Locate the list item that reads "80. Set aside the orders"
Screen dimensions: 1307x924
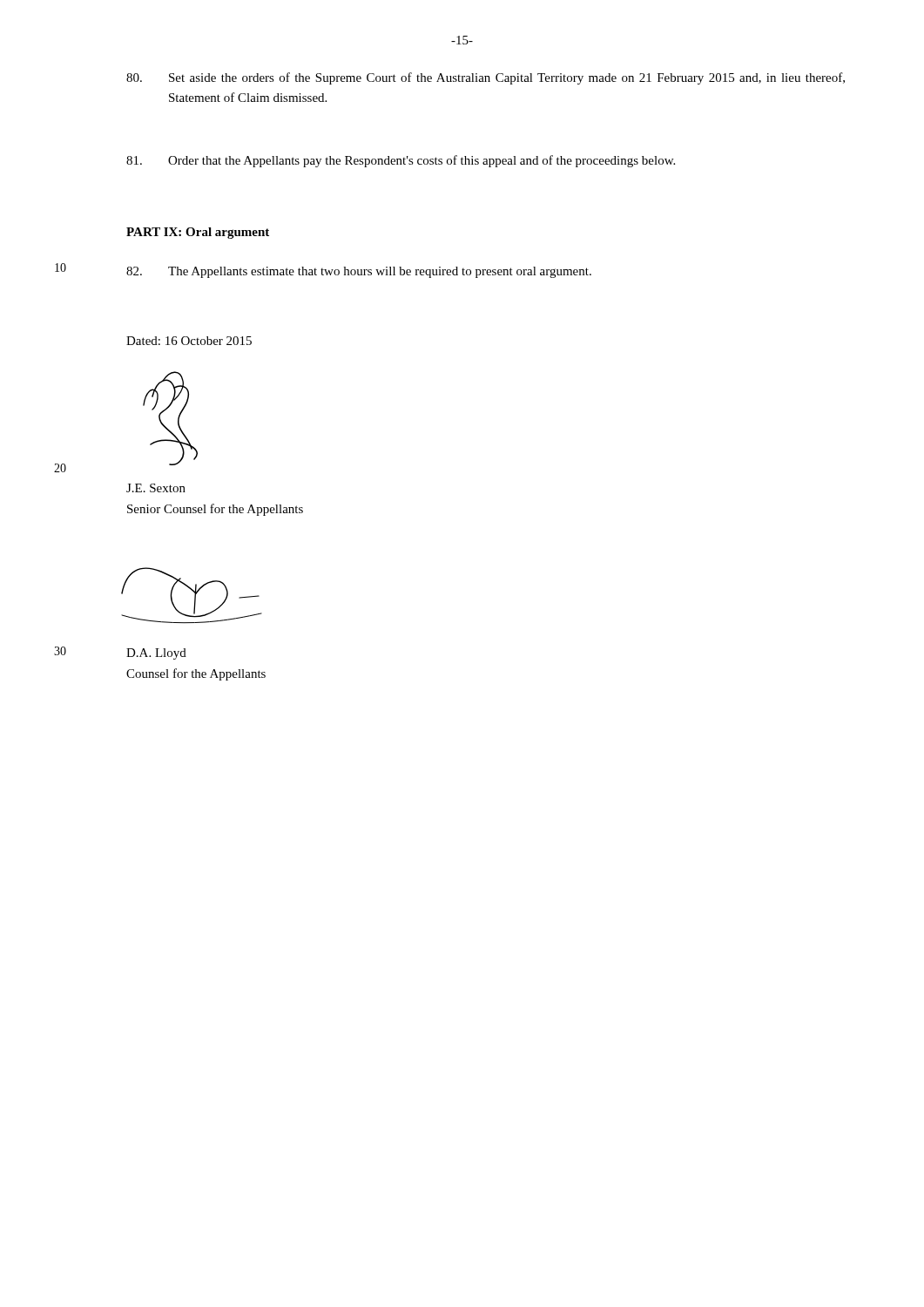(486, 88)
